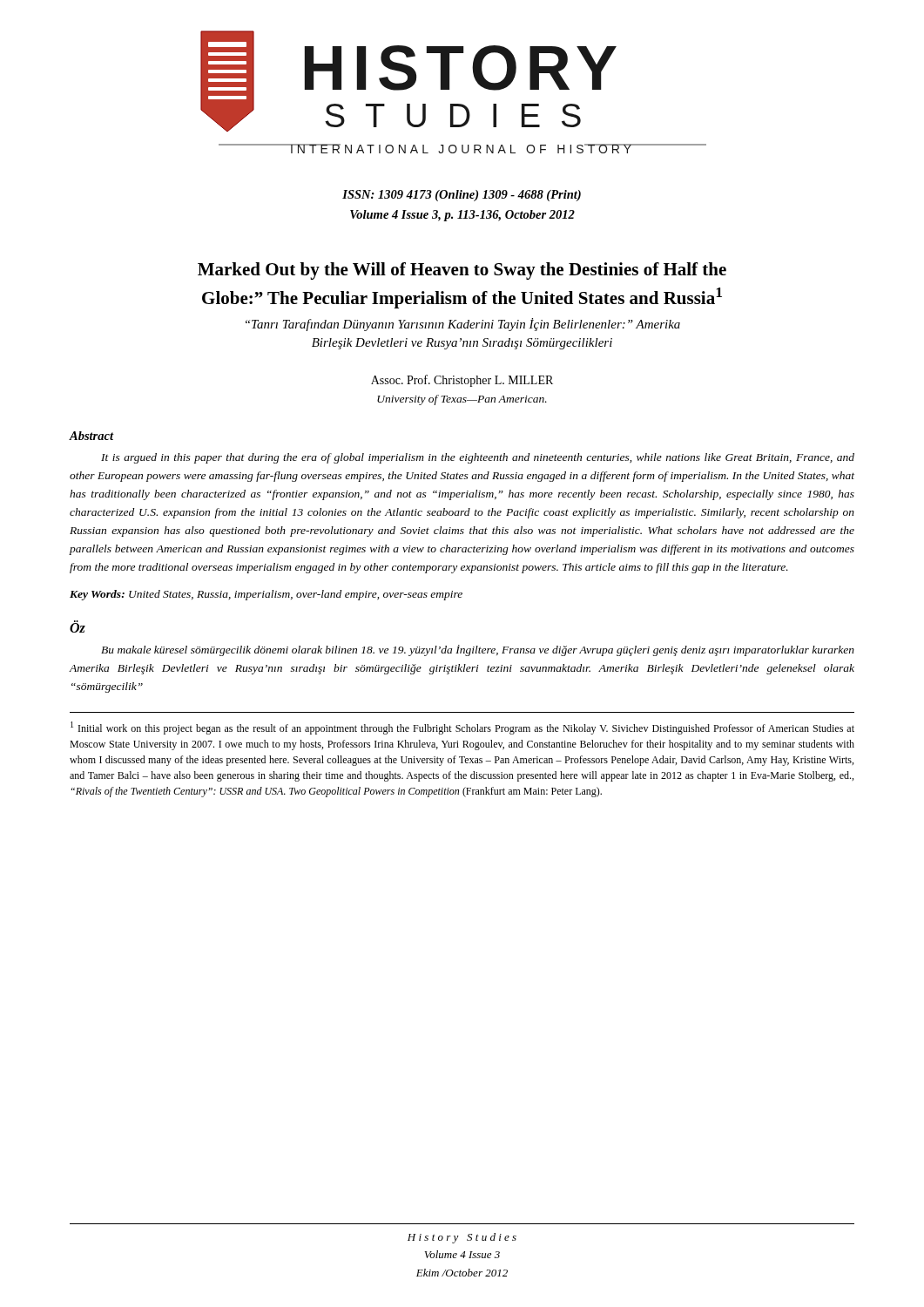Find the block on this page that starts "Assoc. Prof. Christopher"
924x1307 pixels.
pos(462,389)
